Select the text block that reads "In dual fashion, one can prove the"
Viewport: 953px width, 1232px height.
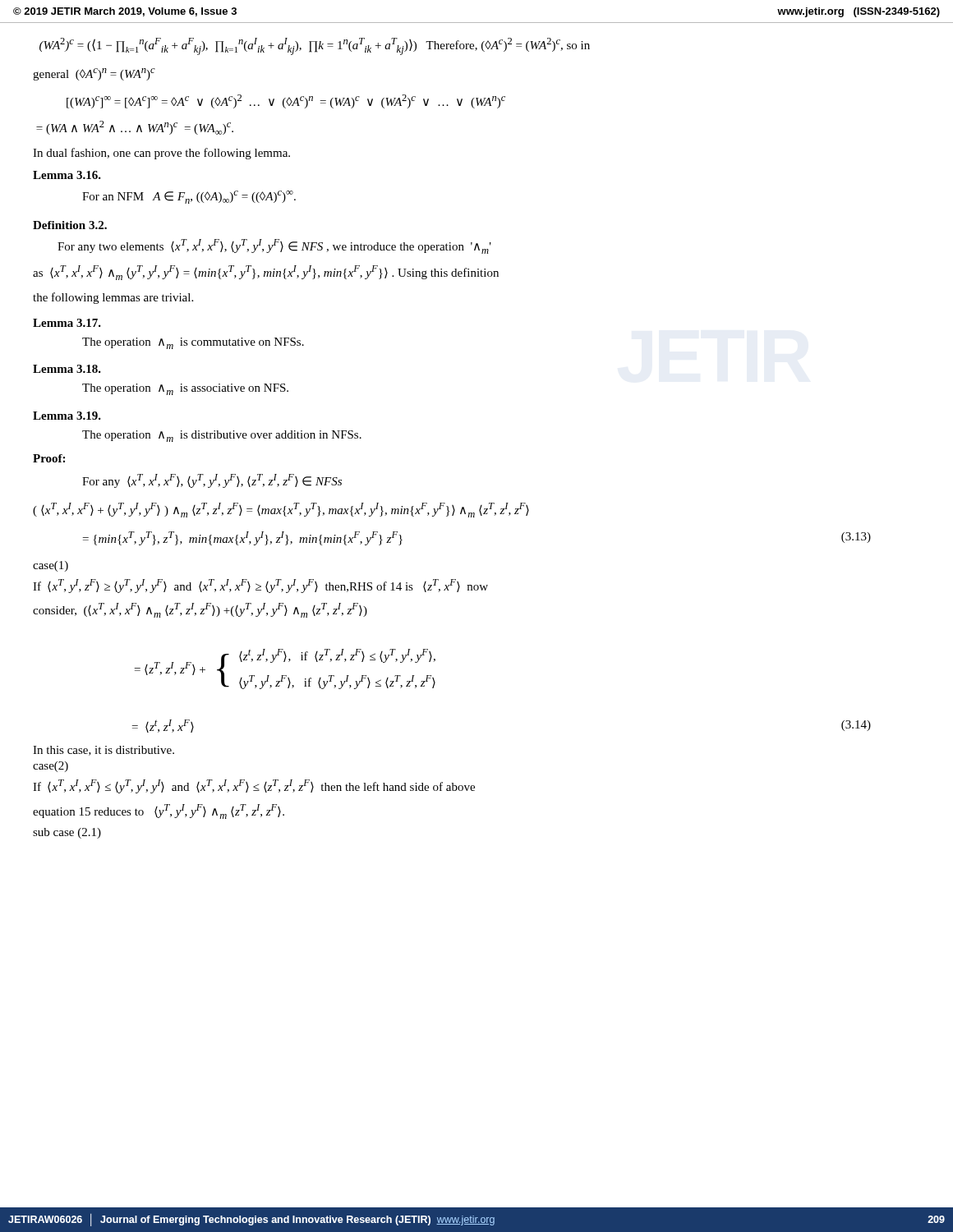[162, 153]
